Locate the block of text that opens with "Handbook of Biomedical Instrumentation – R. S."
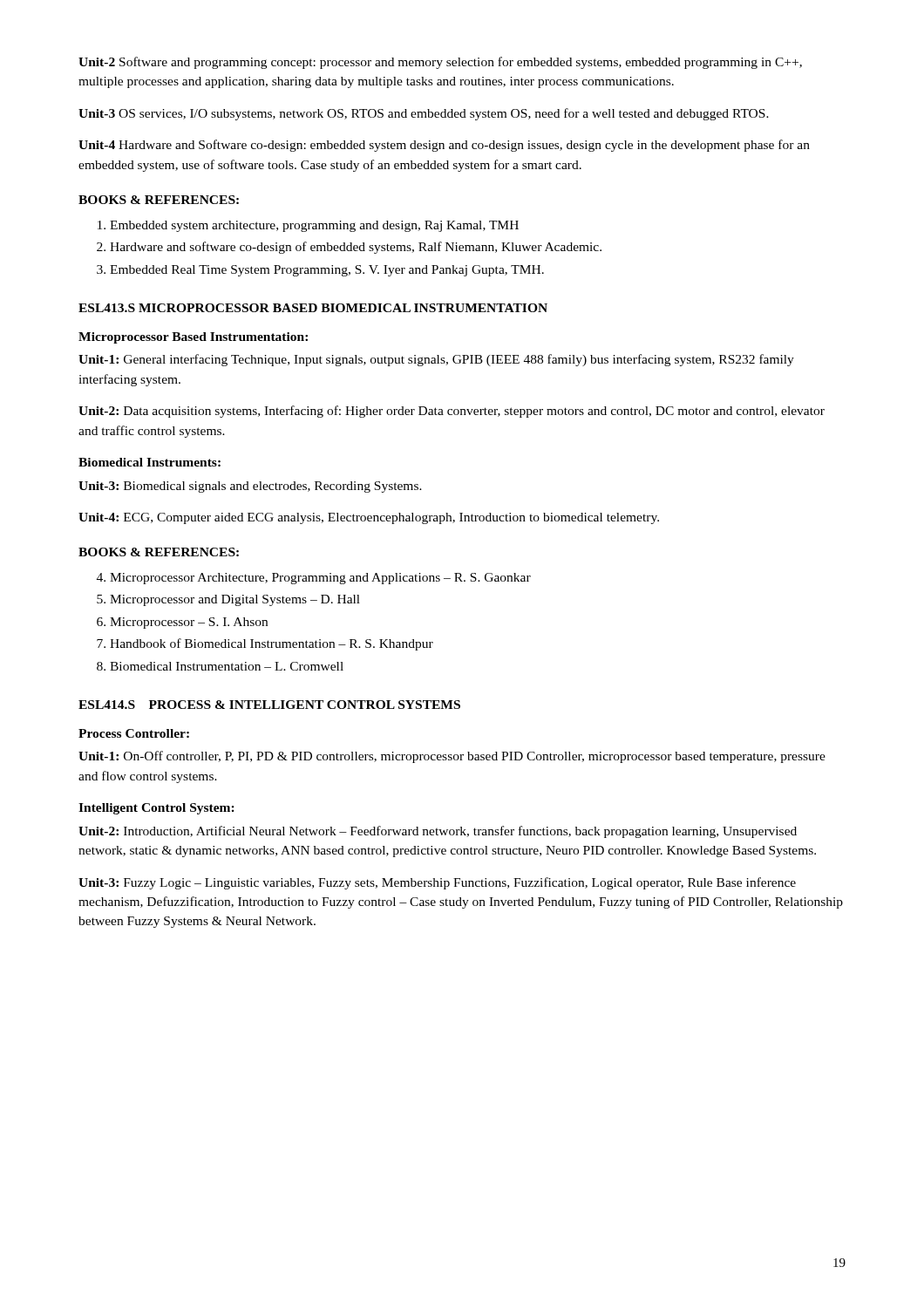This screenshot has height=1308, width=924. 271,643
